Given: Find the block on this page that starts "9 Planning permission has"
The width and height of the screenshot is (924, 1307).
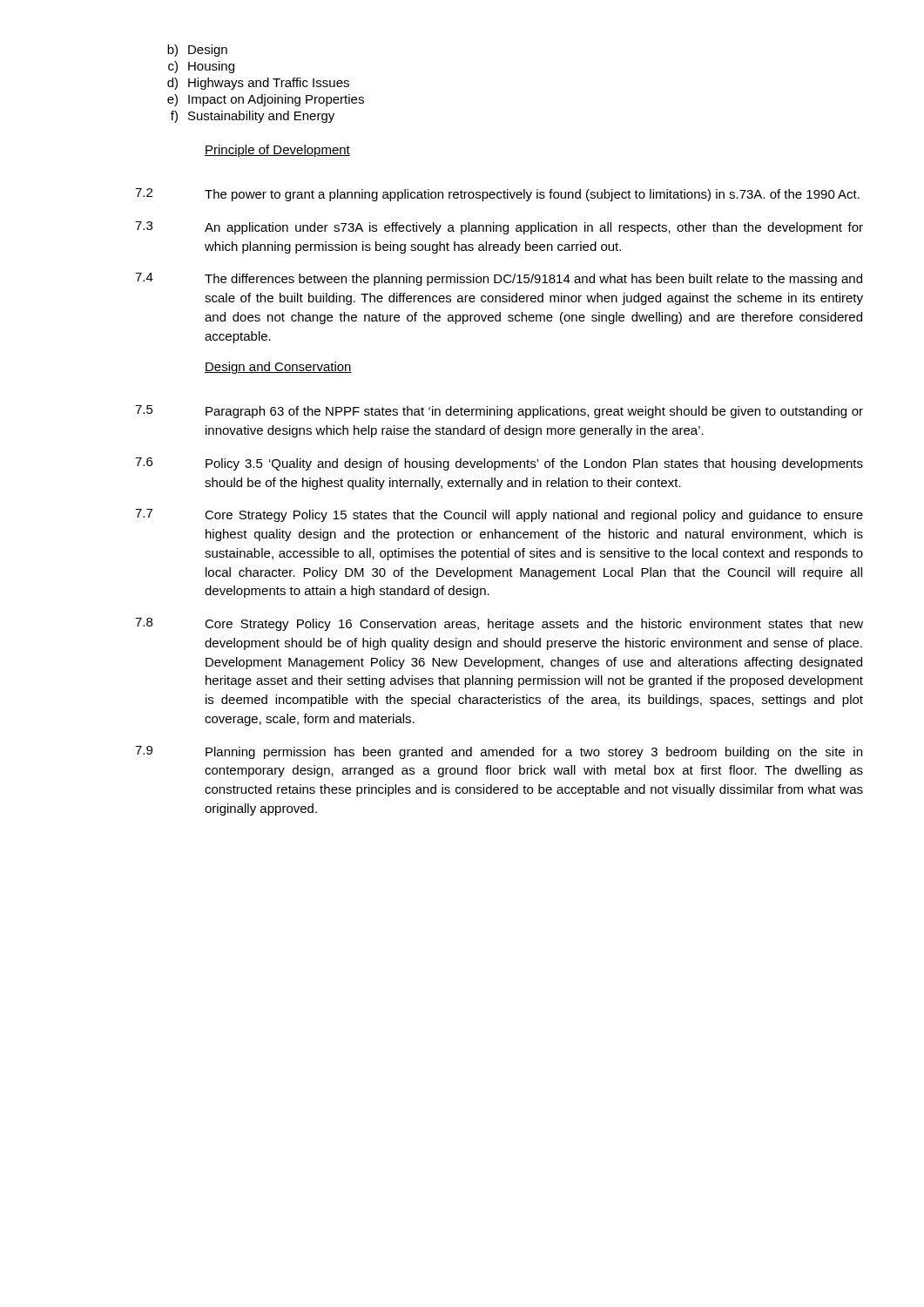Looking at the screenshot, I should click(499, 780).
